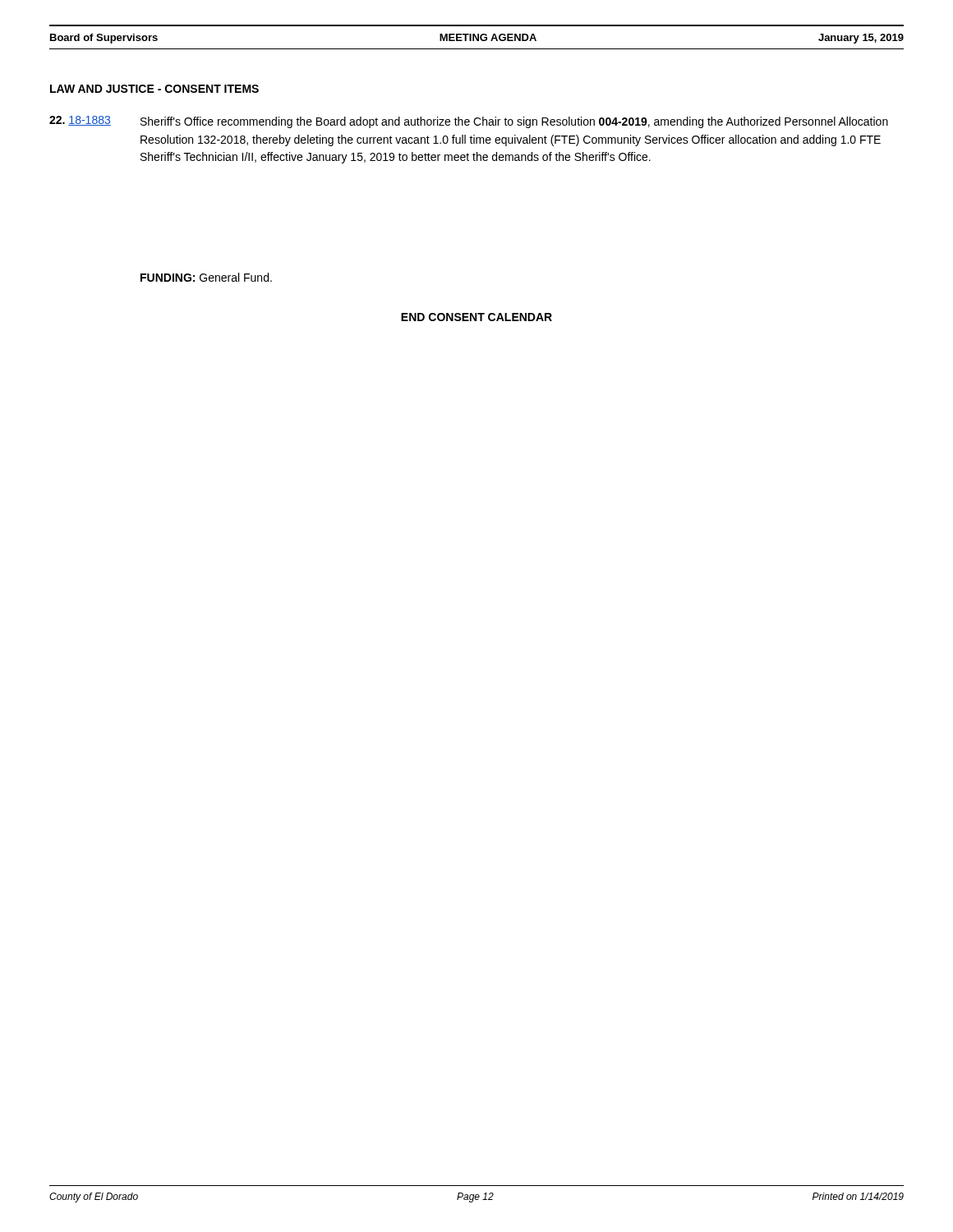953x1232 pixels.
Task: Click on the text starting "Sheriff's Office recommending the Board adopt"
Action: click(514, 139)
